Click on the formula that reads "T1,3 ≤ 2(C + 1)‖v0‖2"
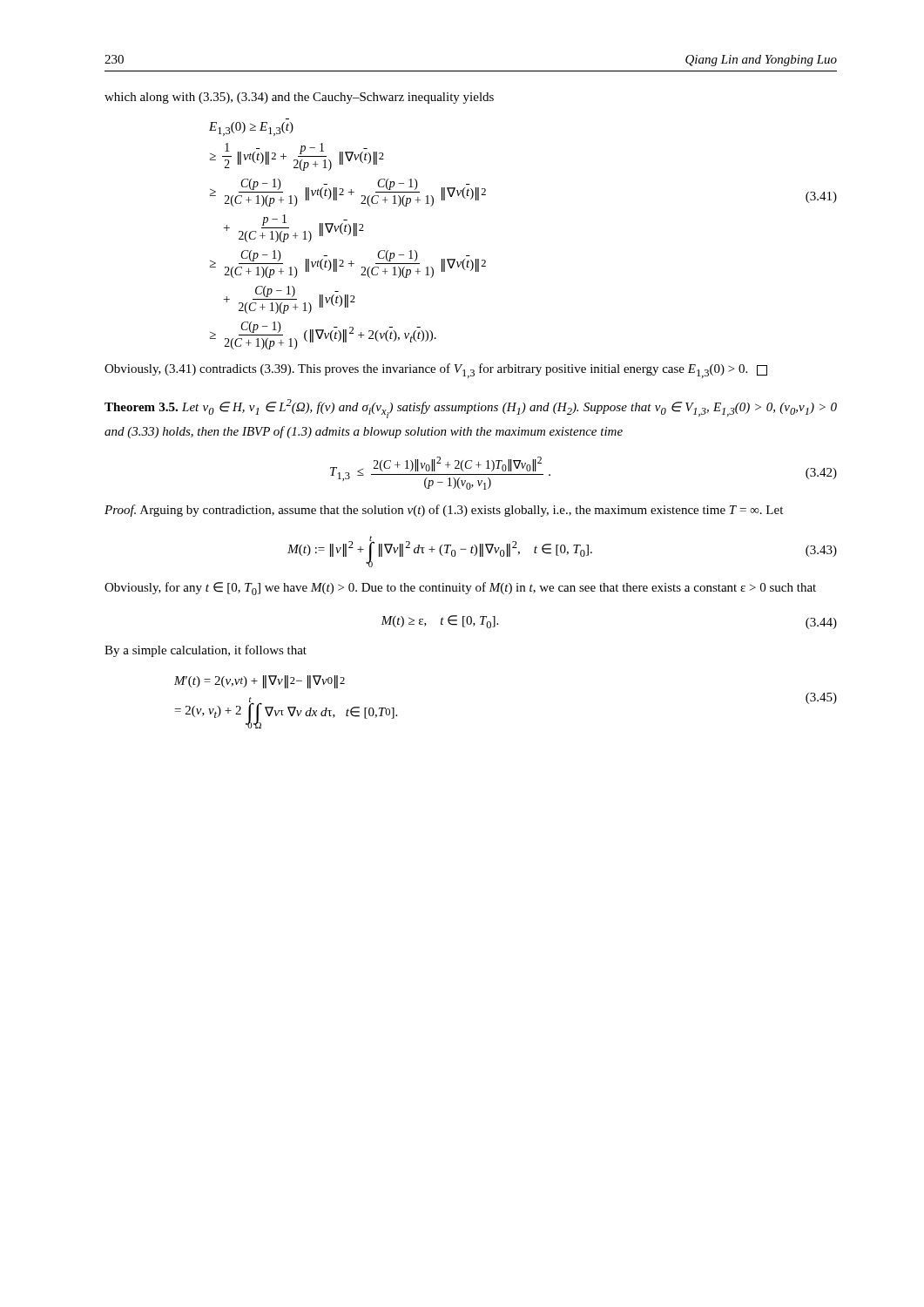 point(471,473)
